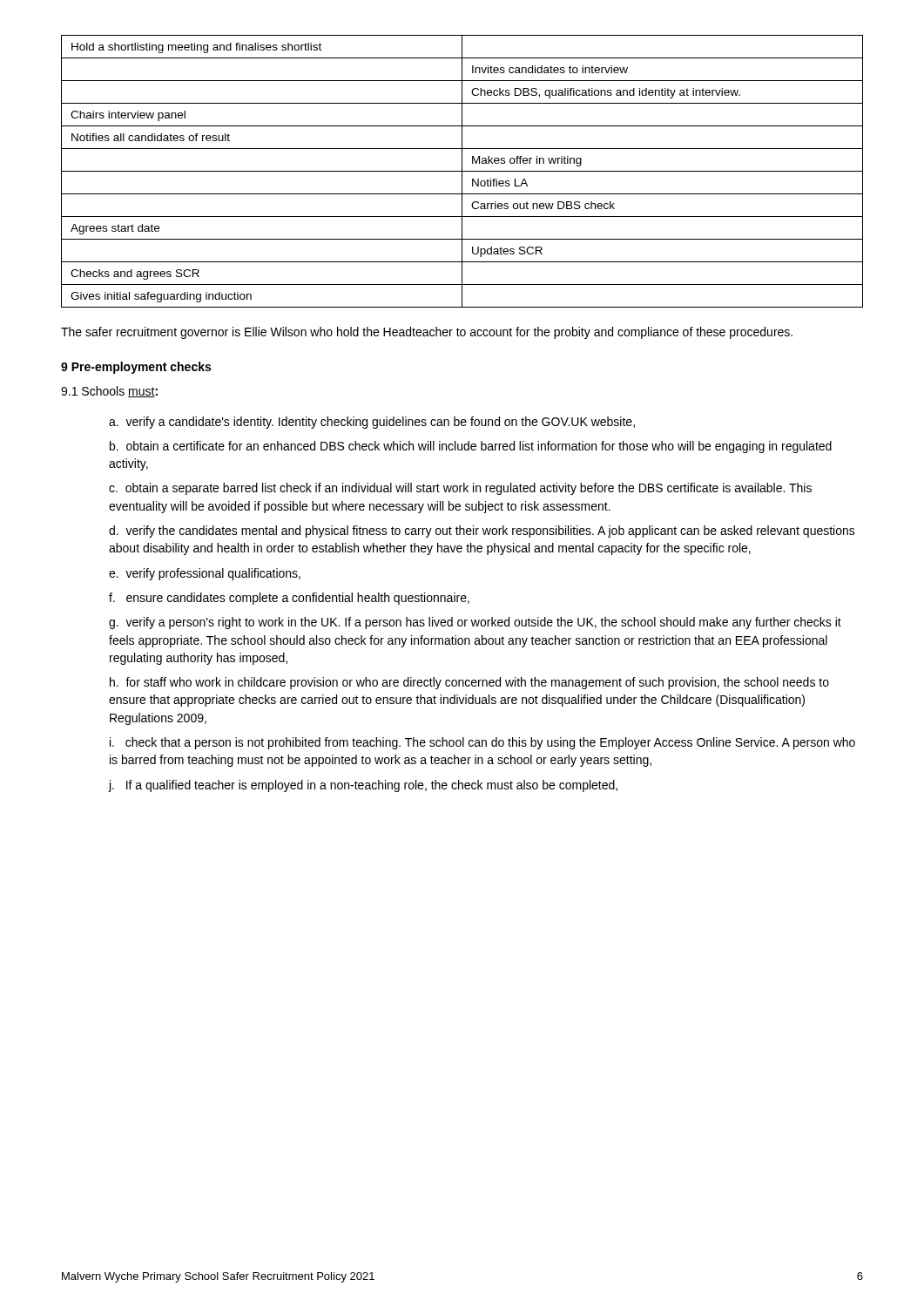This screenshot has width=924, height=1307.
Task: Click on the region starting "9 Pre-employment checks"
Action: pyautogui.click(x=136, y=367)
